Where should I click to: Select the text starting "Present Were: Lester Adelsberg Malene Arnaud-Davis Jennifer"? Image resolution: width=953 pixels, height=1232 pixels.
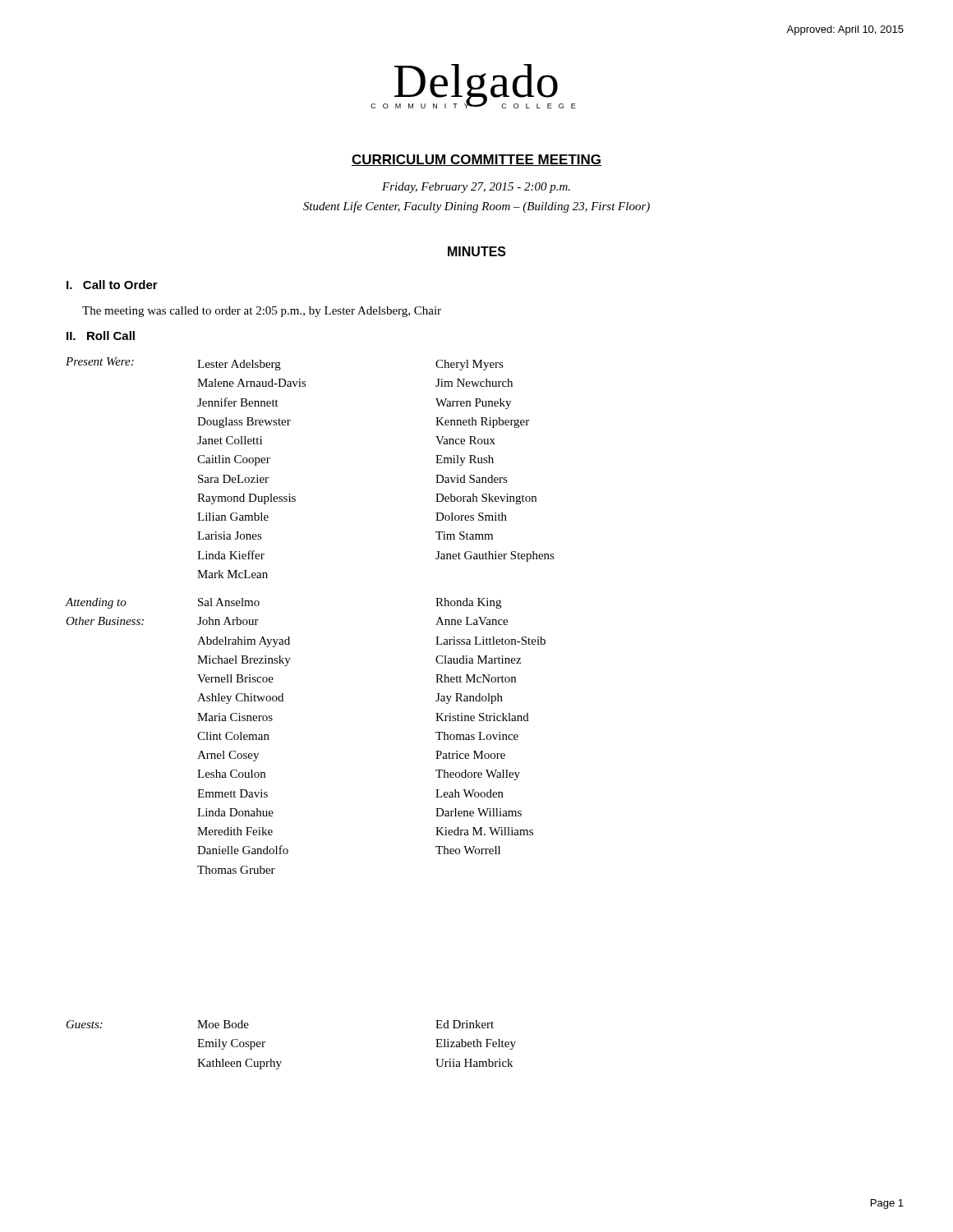click(x=476, y=469)
